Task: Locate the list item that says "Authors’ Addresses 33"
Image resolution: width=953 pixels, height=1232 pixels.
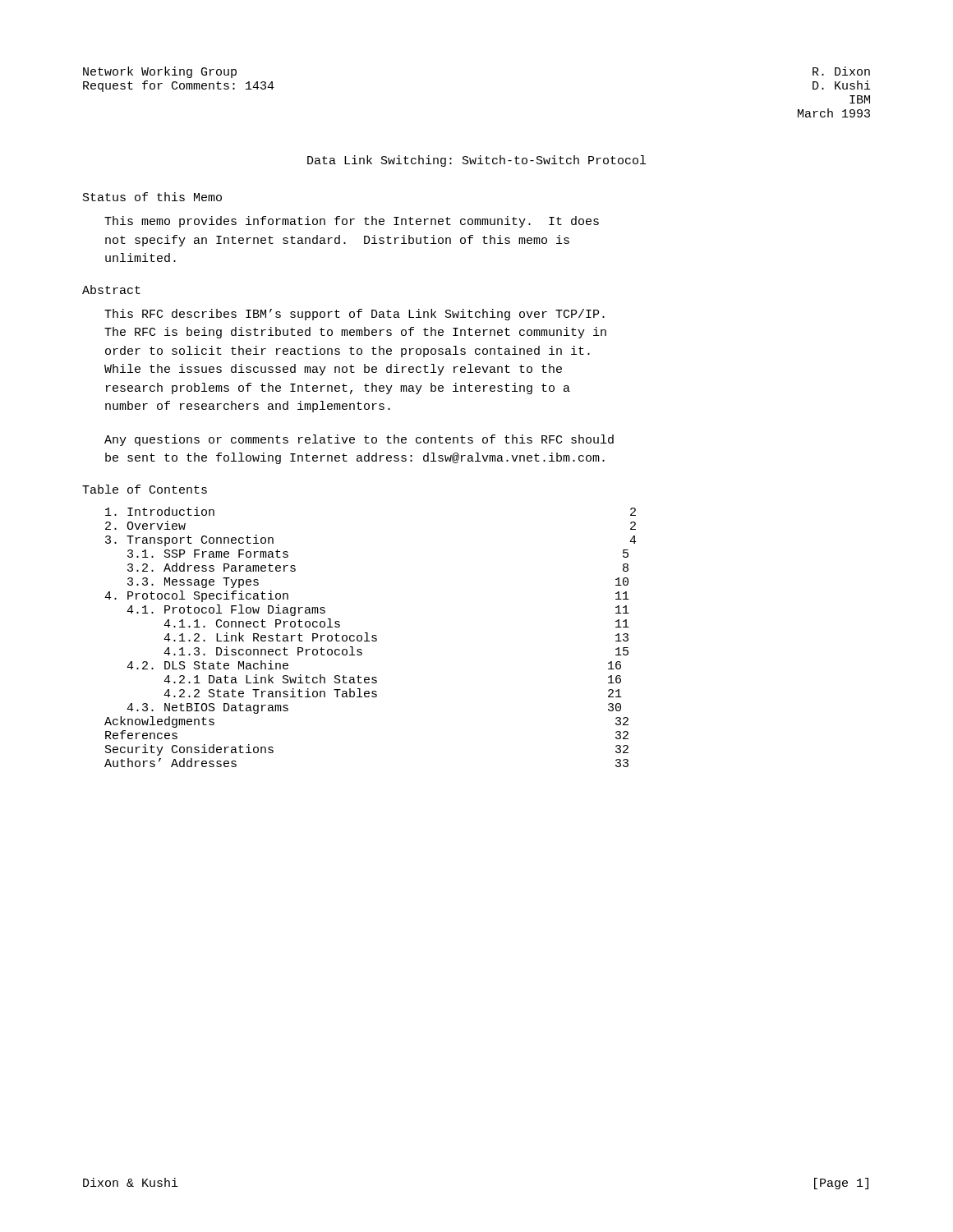Action: (129, 762)
